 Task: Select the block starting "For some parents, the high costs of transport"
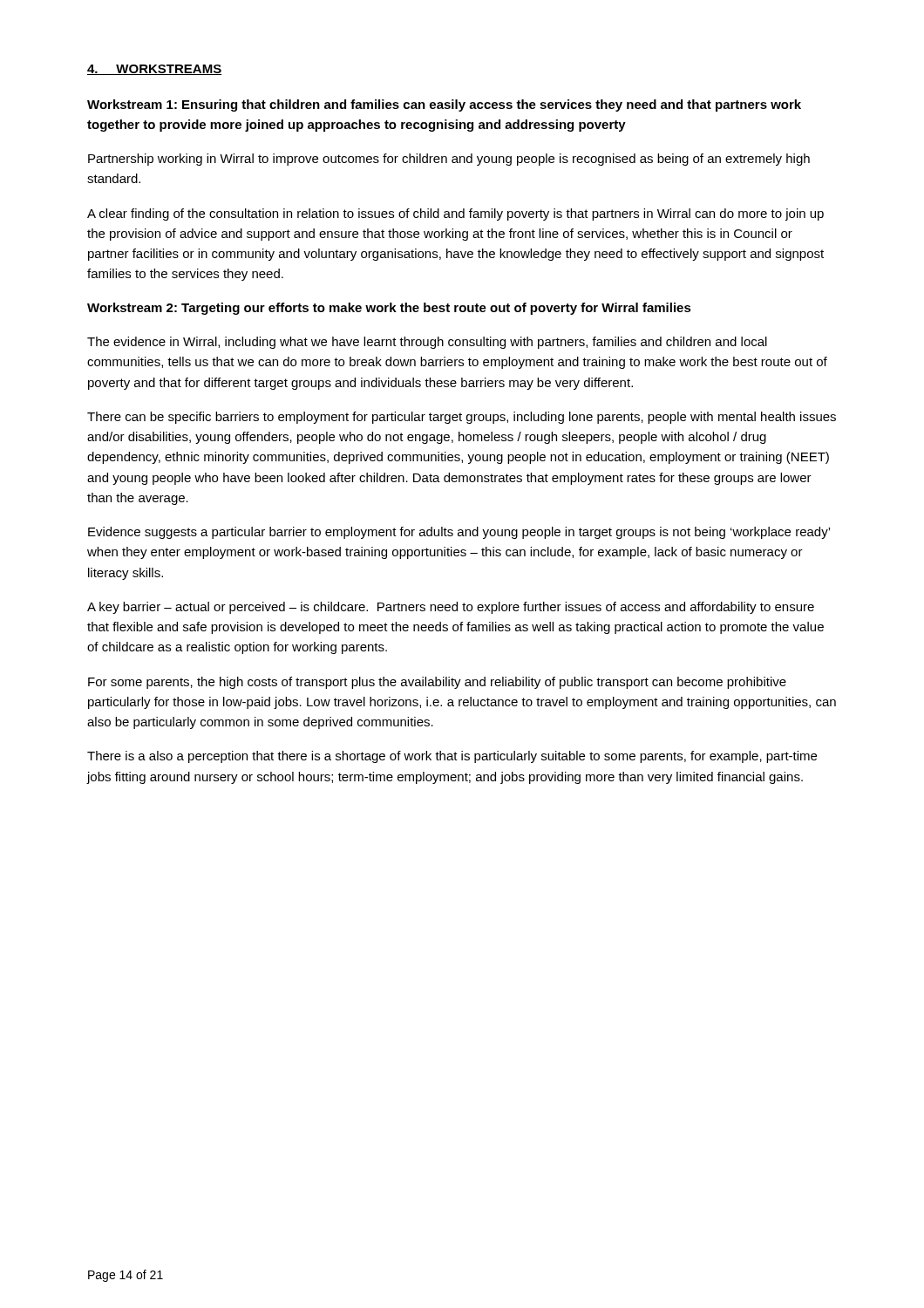[x=462, y=701]
